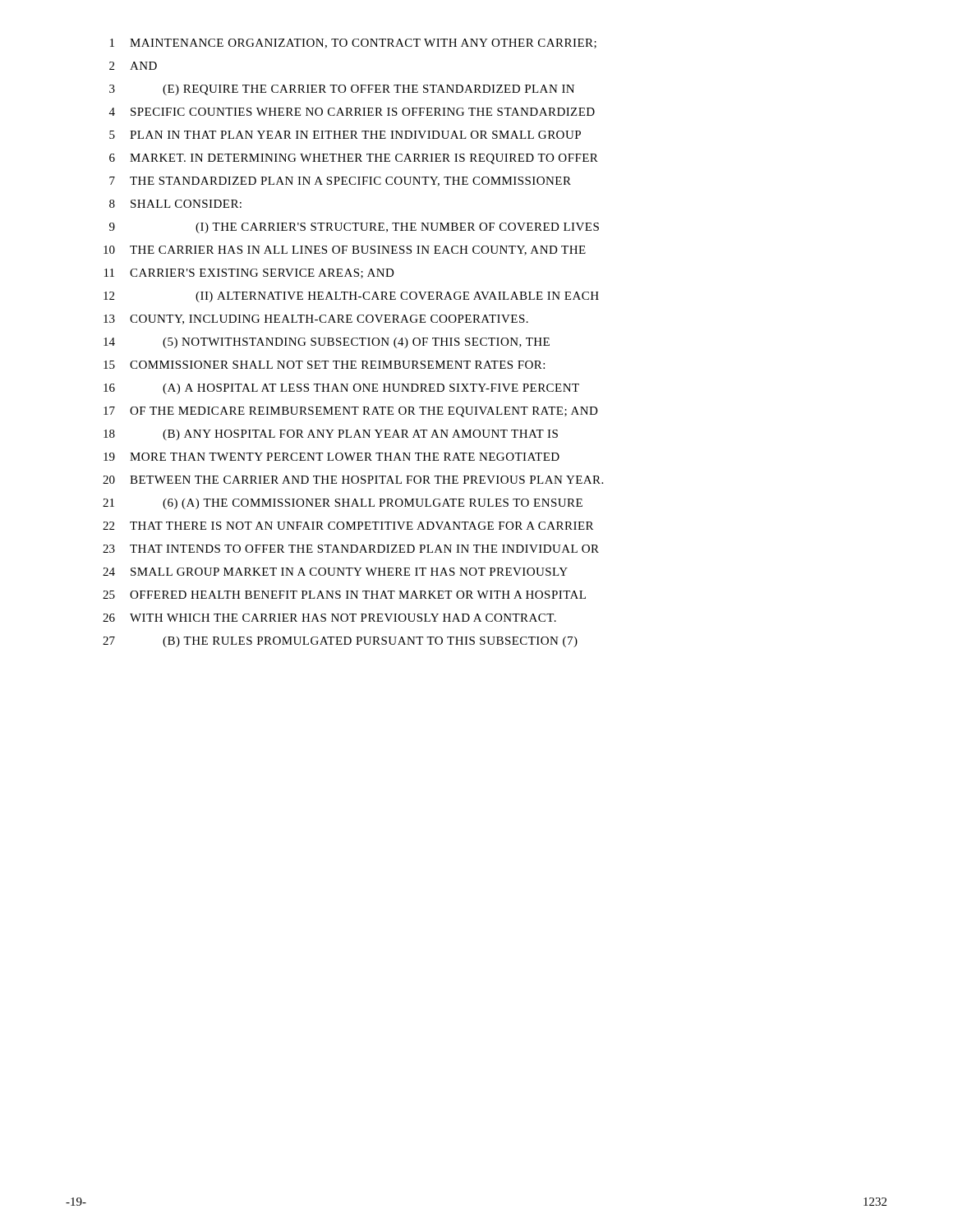Select the region starting "11 CARRIER'S EXISTING SERVICE"

(x=249, y=274)
